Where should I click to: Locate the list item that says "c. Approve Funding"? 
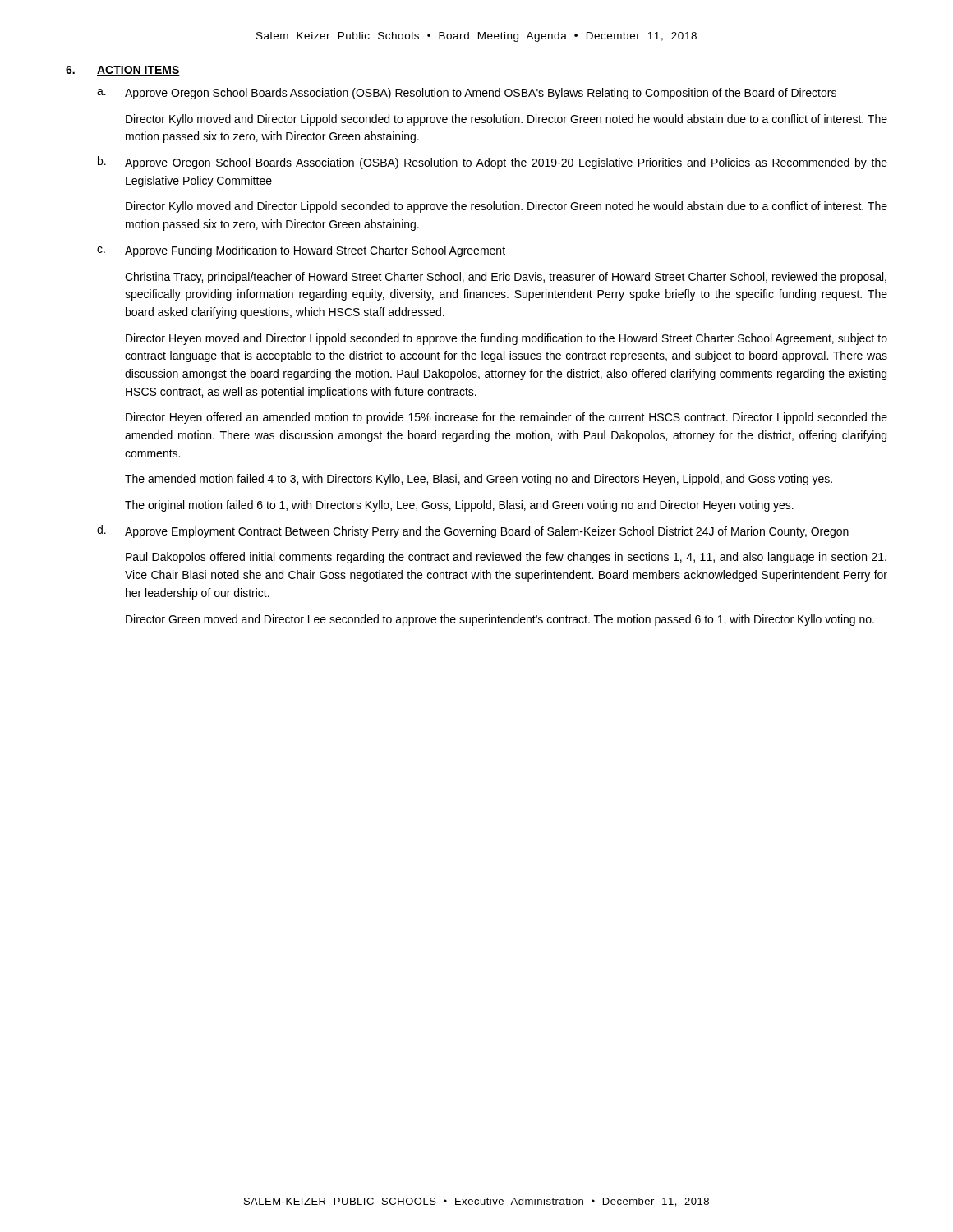coord(492,251)
